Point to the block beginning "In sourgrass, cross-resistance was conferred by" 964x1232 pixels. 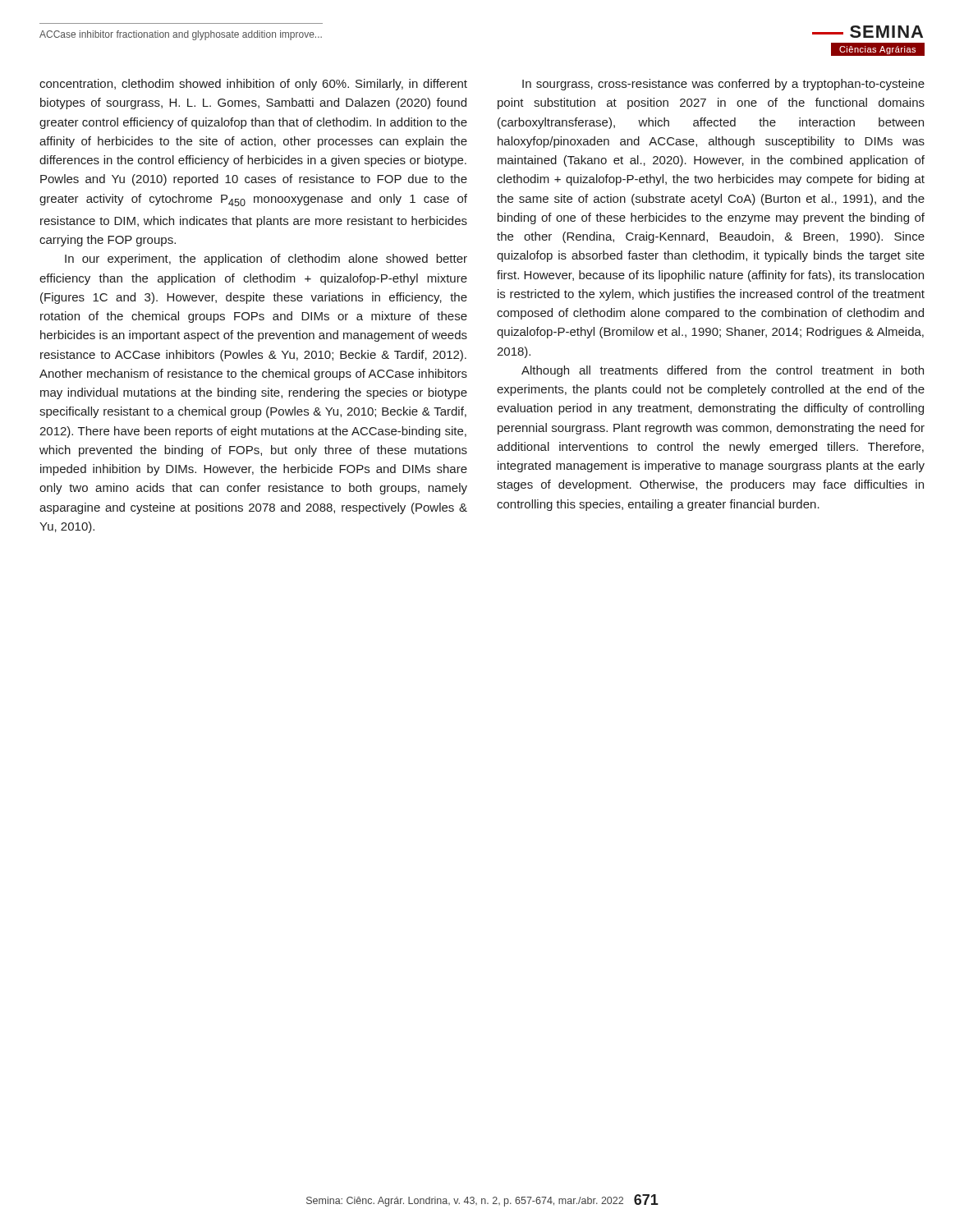click(x=711, y=217)
